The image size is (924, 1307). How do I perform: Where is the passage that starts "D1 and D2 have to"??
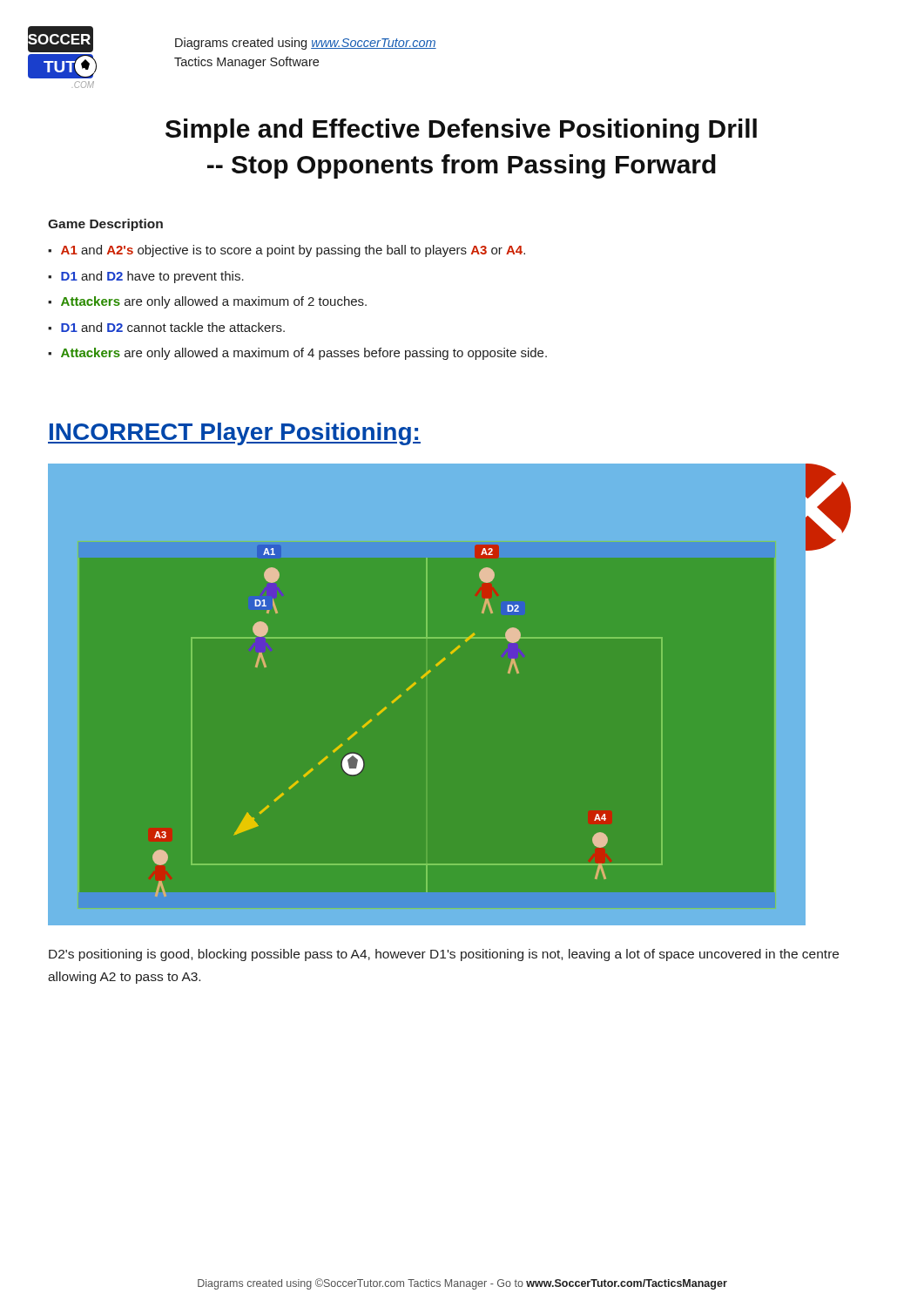pyautogui.click(x=153, y=276)
